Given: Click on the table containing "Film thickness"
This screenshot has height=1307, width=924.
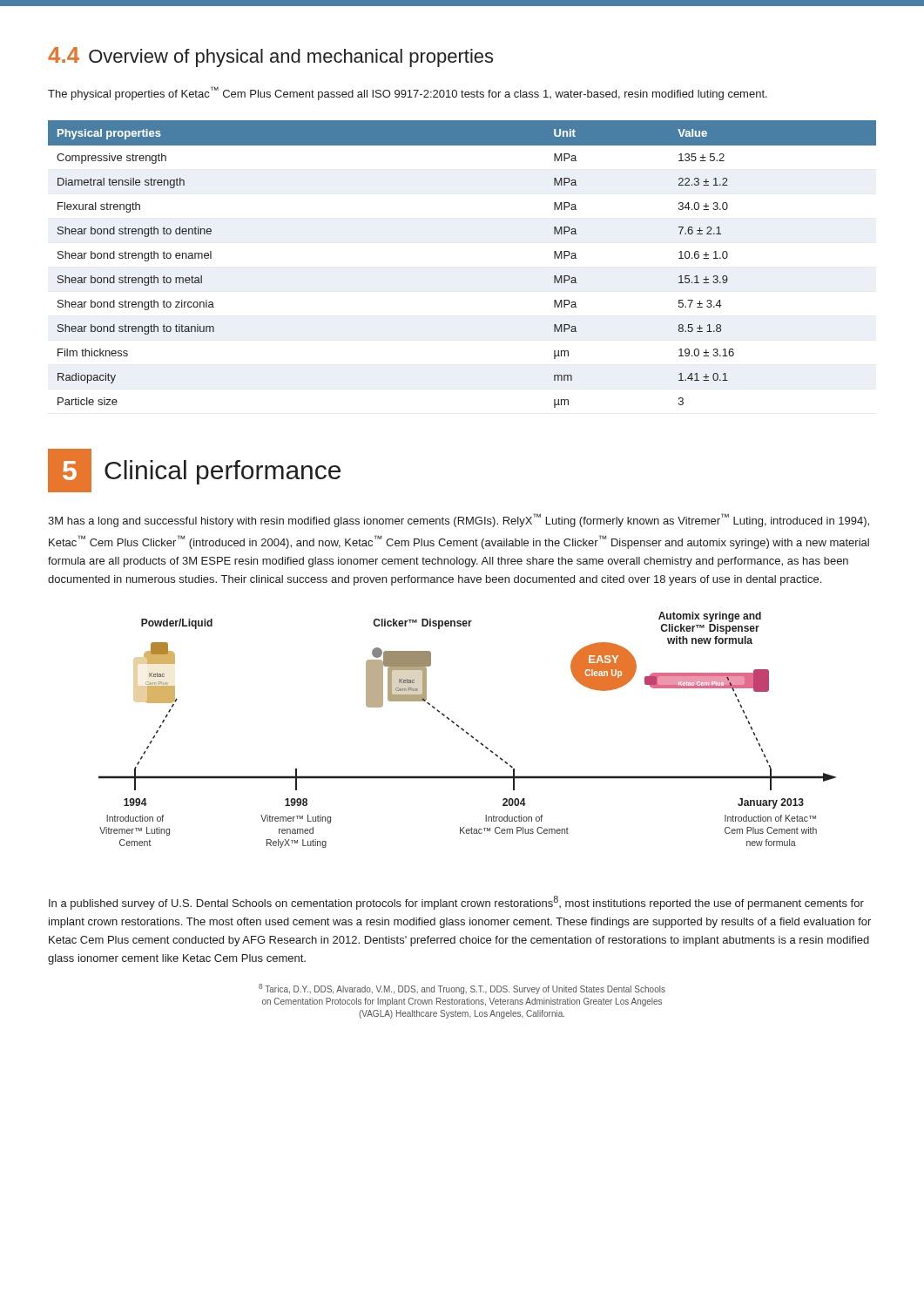Looking at the screenshot, I should click(462, 267).
